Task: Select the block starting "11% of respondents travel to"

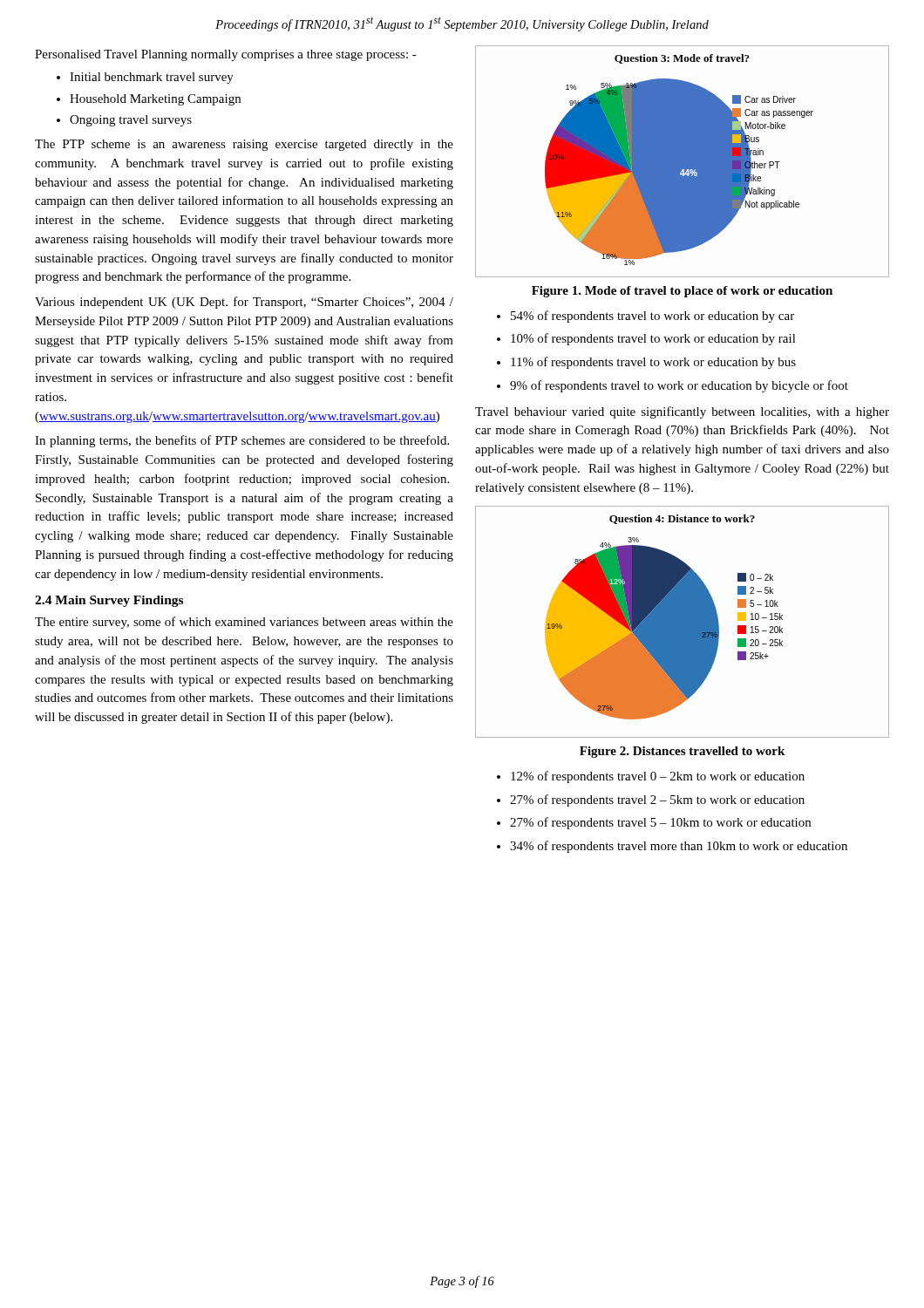Action: [x=653, y=362]
